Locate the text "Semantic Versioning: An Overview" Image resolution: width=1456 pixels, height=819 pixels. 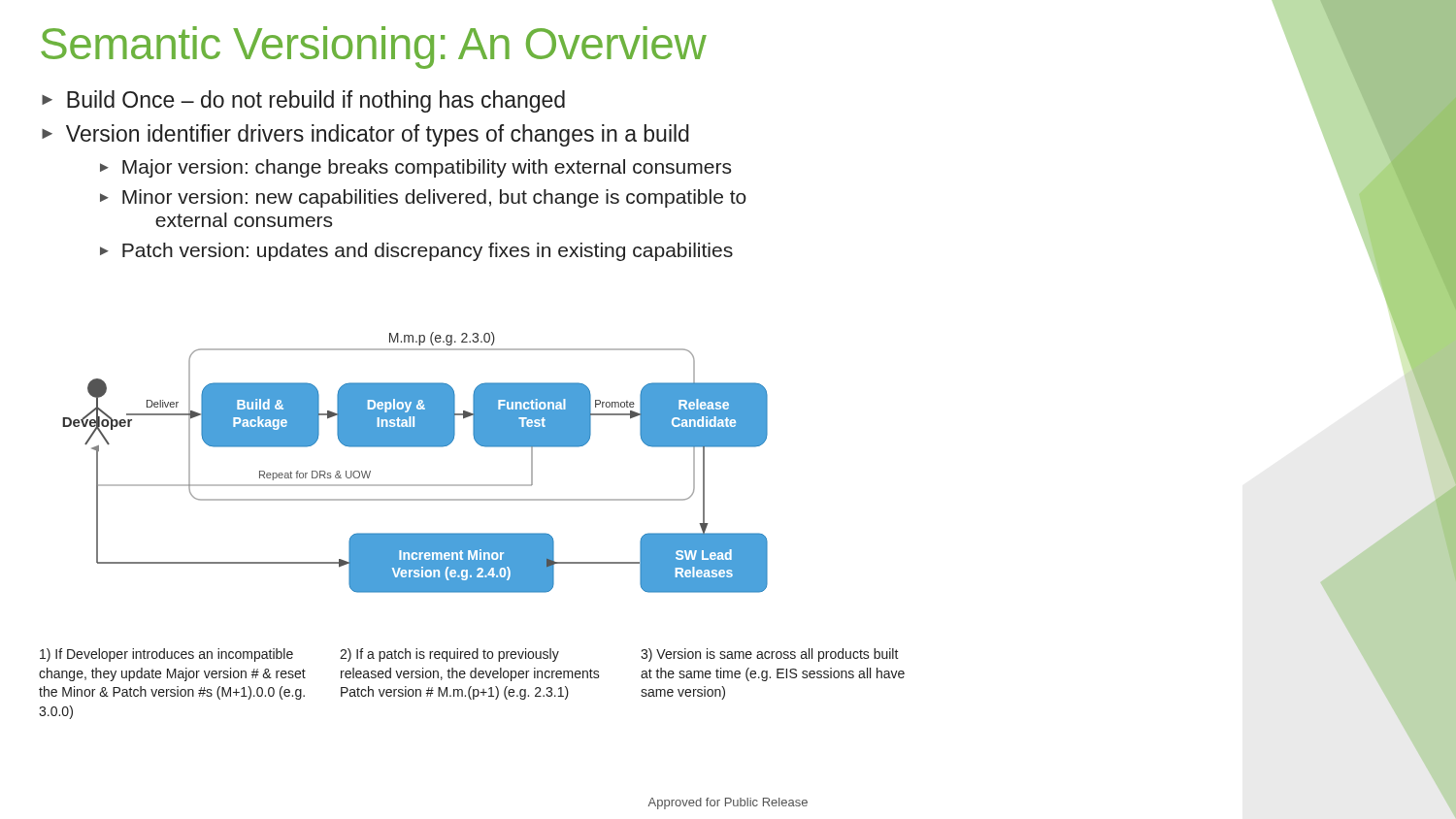(372, 44)
